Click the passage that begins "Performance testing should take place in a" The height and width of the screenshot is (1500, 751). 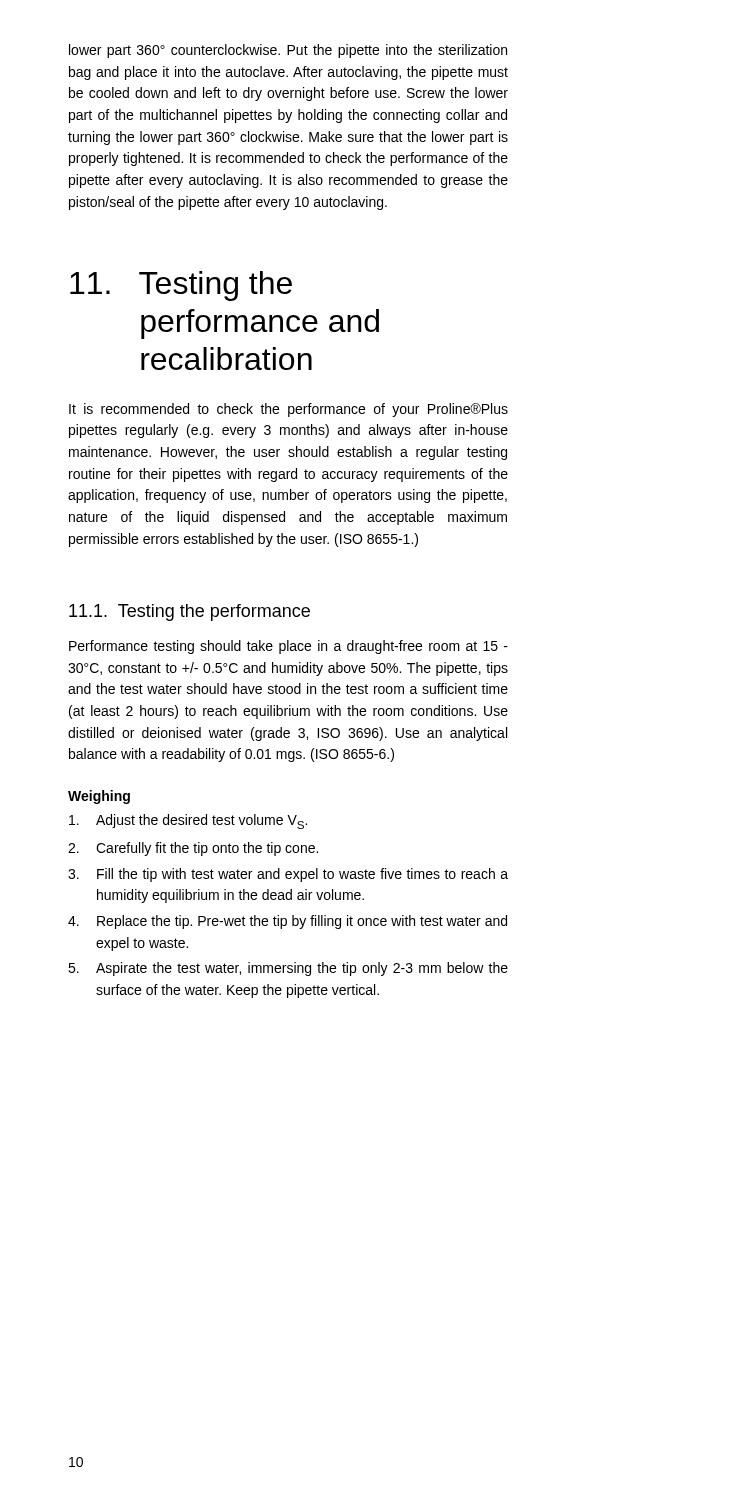[x=288, y=700]
